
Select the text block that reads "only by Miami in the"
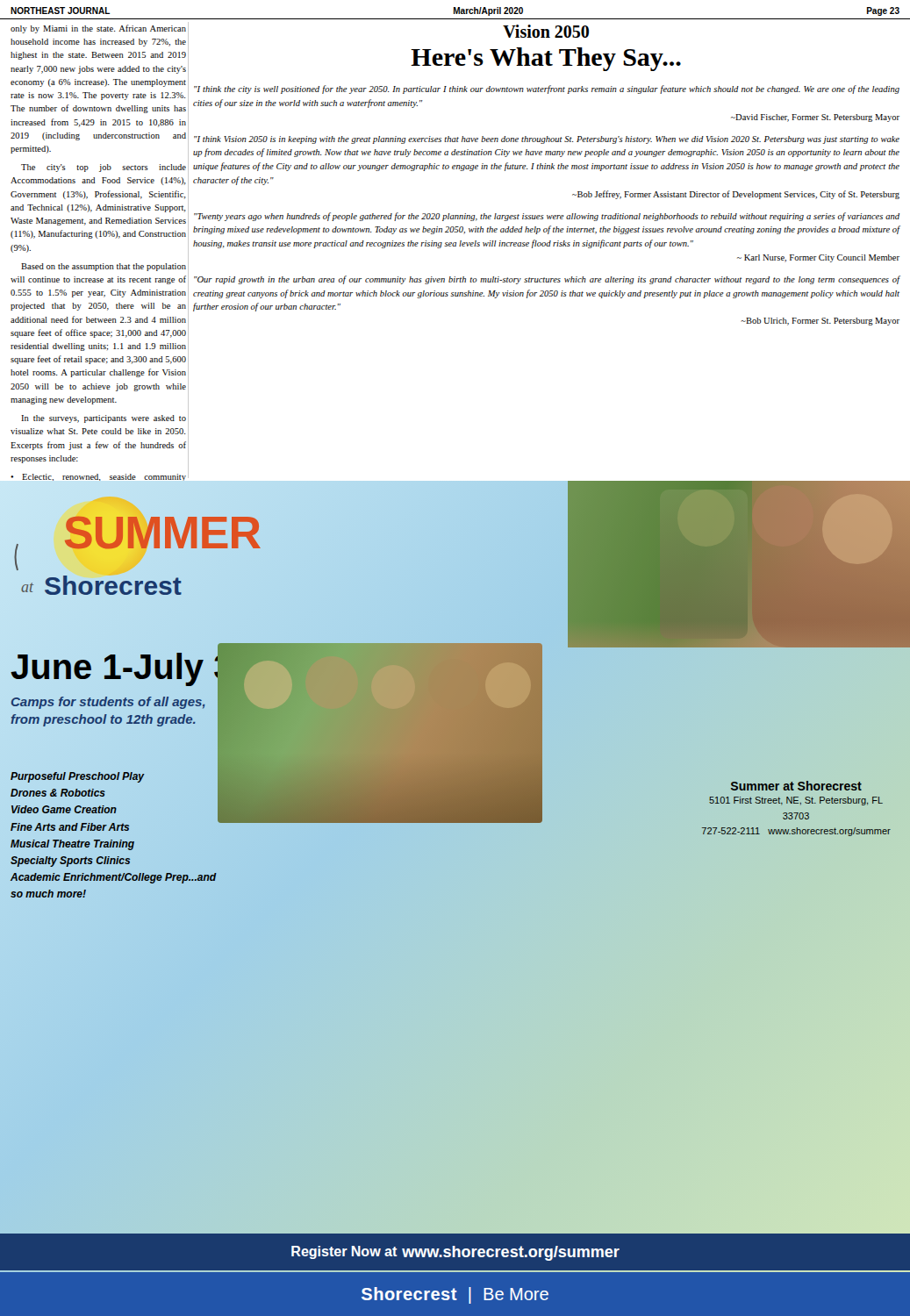pos(98,243)
